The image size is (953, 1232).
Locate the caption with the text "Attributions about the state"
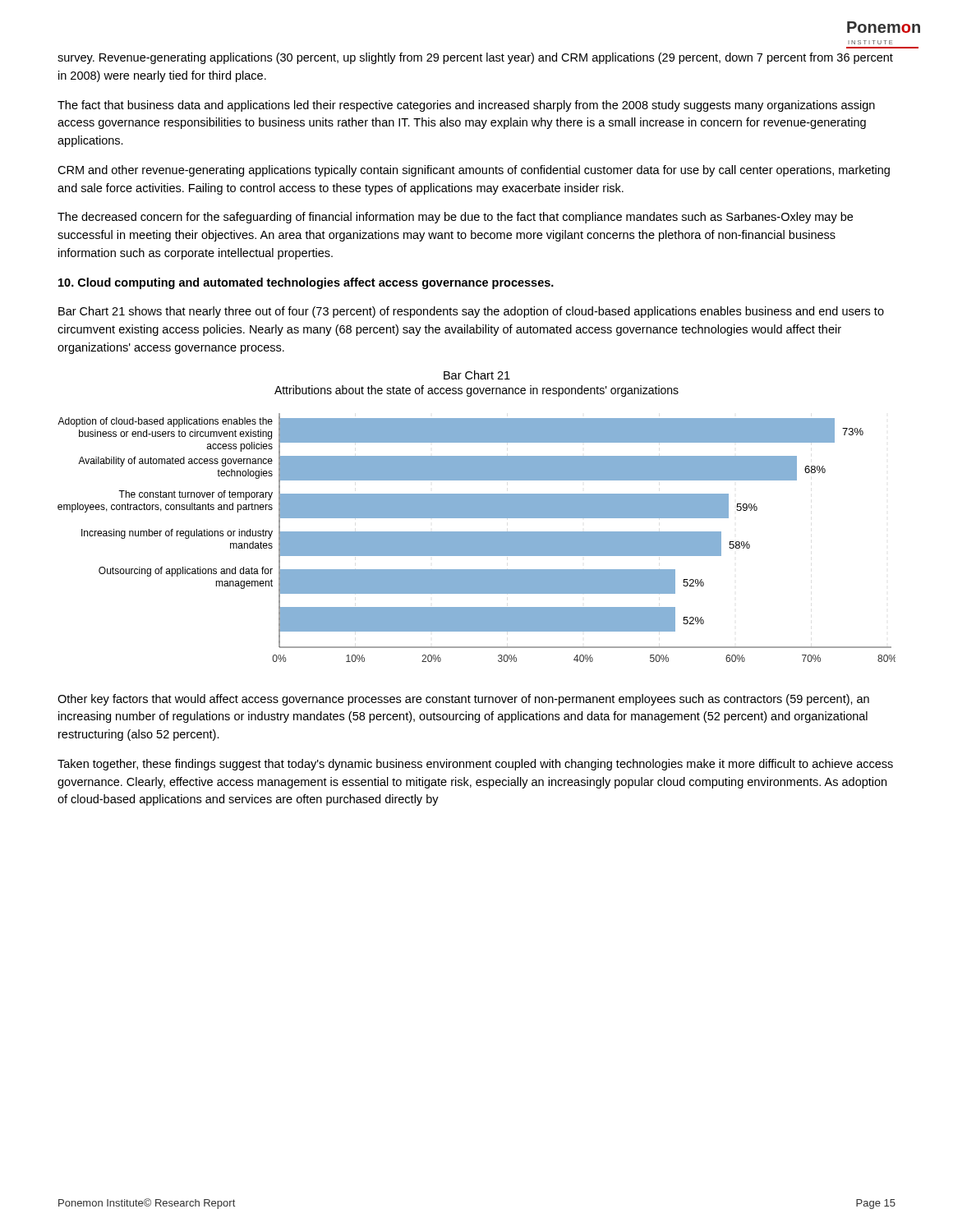pyautogui.click(x=476, y=390)
